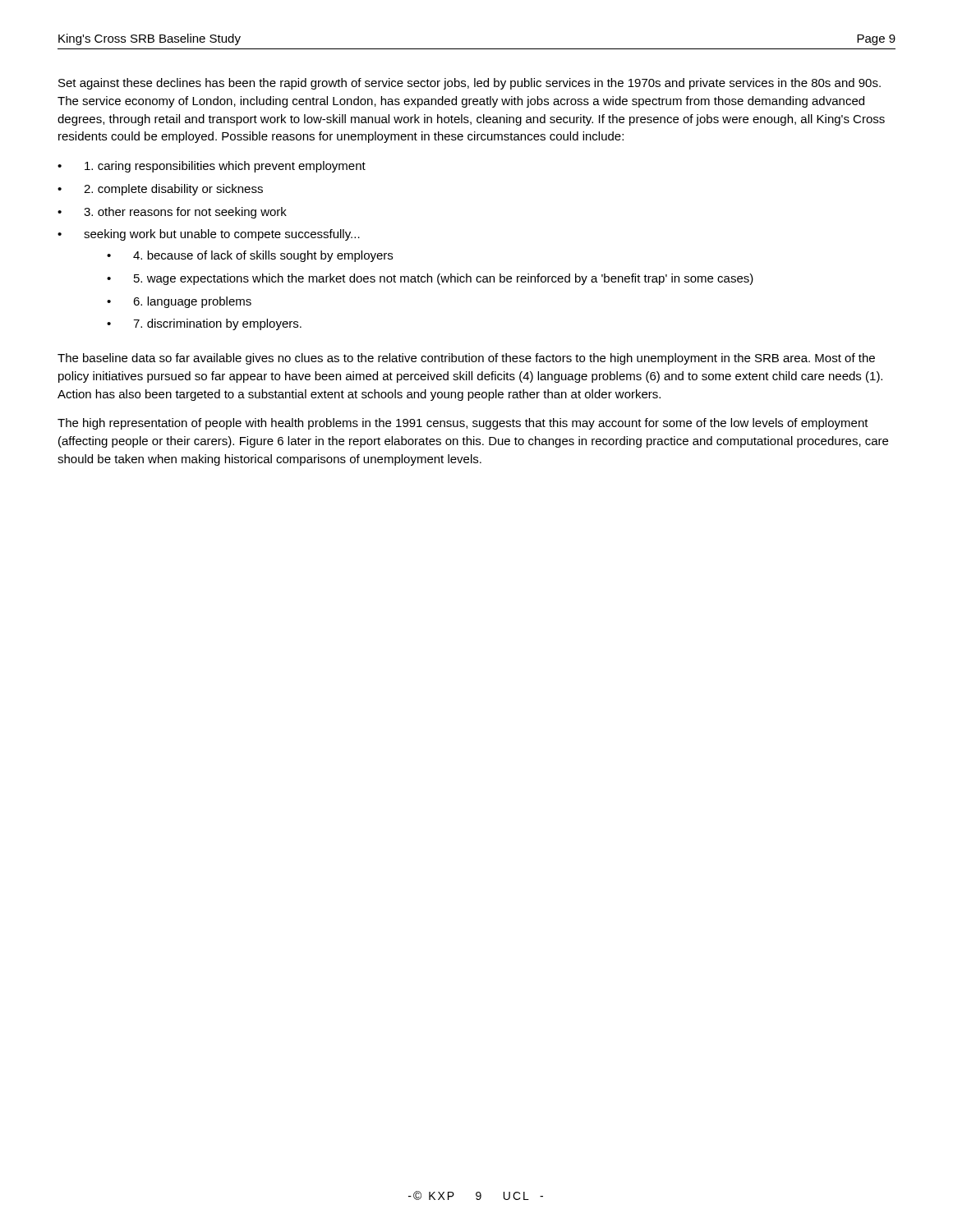
Task: Select the text starting "• seeking work but"
Action: tap(406, 281)
